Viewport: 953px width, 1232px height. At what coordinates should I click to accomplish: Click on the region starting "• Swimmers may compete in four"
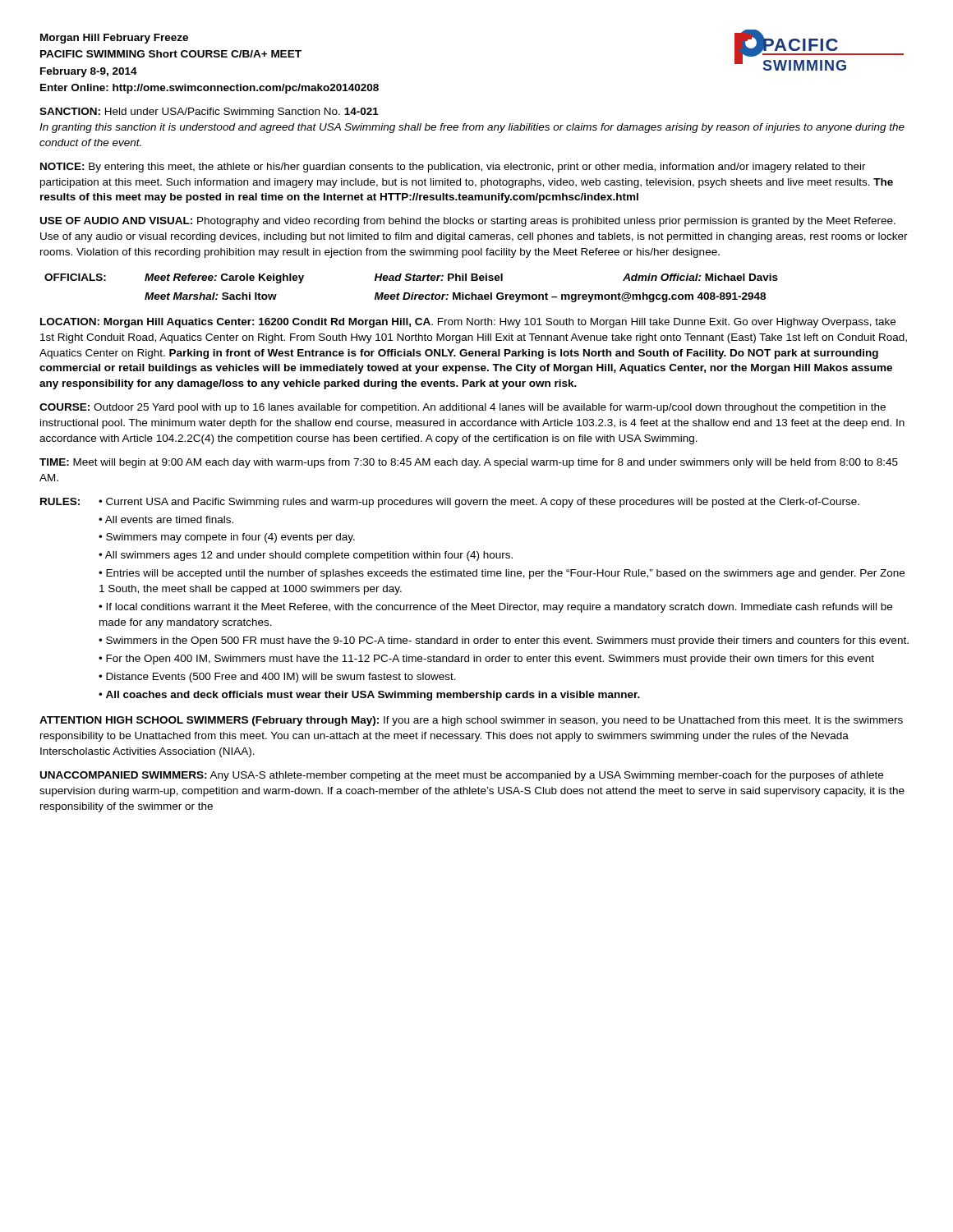227,537
